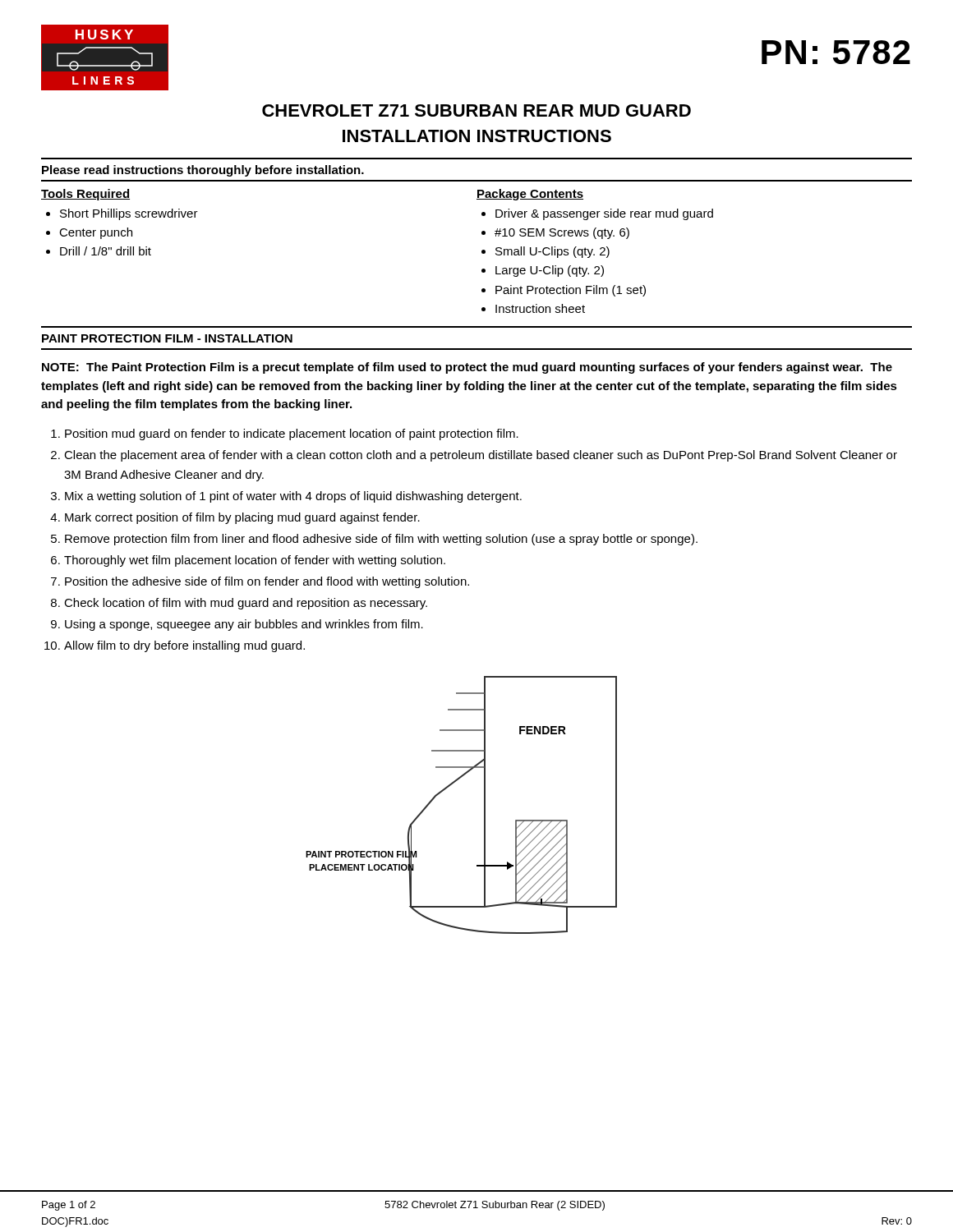Click on the passage starting "Check location of film"
Image resolution: width=953 pixels, height=1232 pixels.
[246, 602]
